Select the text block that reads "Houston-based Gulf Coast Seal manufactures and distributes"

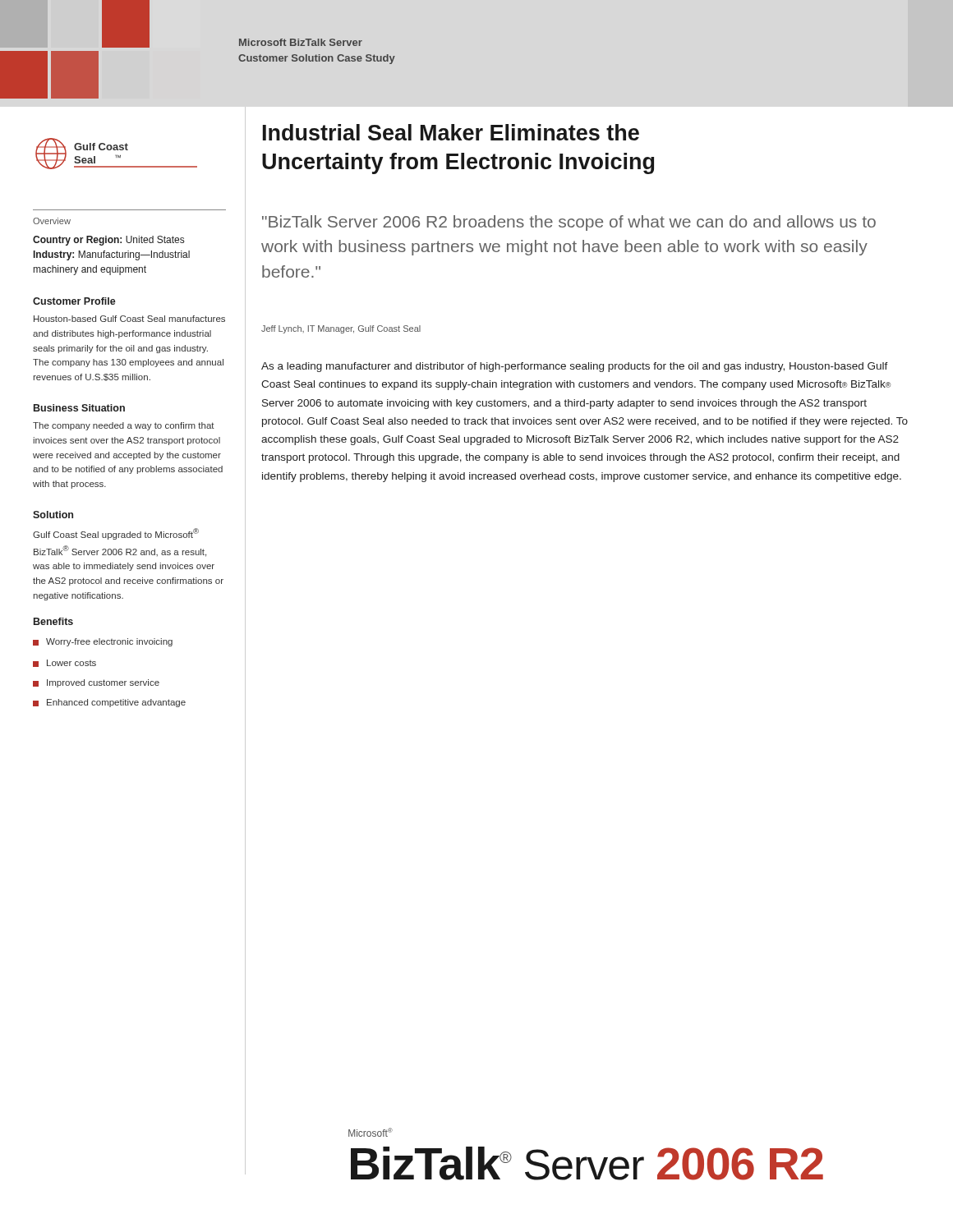point(129,349)
